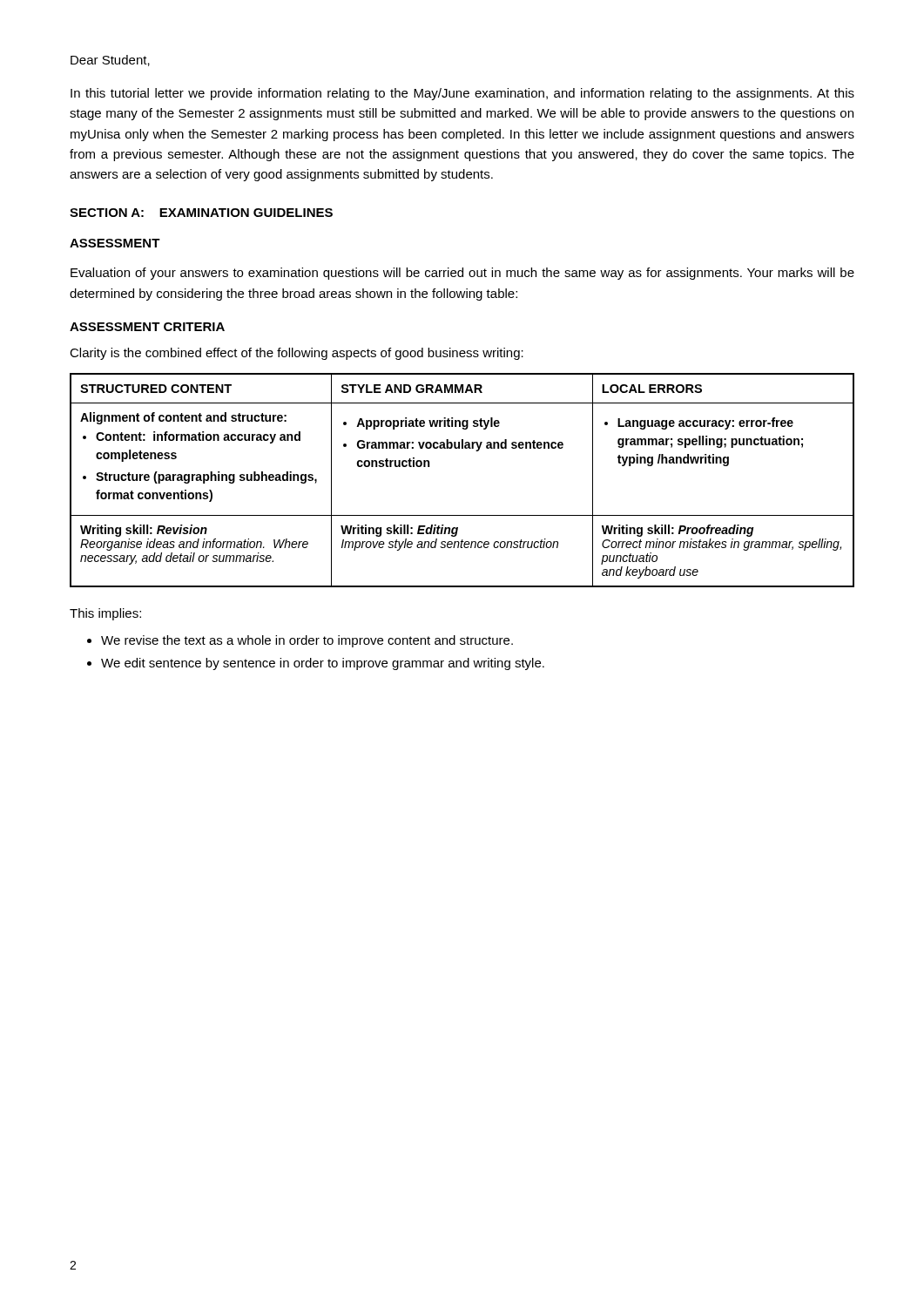Screen dimensions: 1307x924
Task: Where does it say "This implies:"?
Action: [x=106, y=613]
